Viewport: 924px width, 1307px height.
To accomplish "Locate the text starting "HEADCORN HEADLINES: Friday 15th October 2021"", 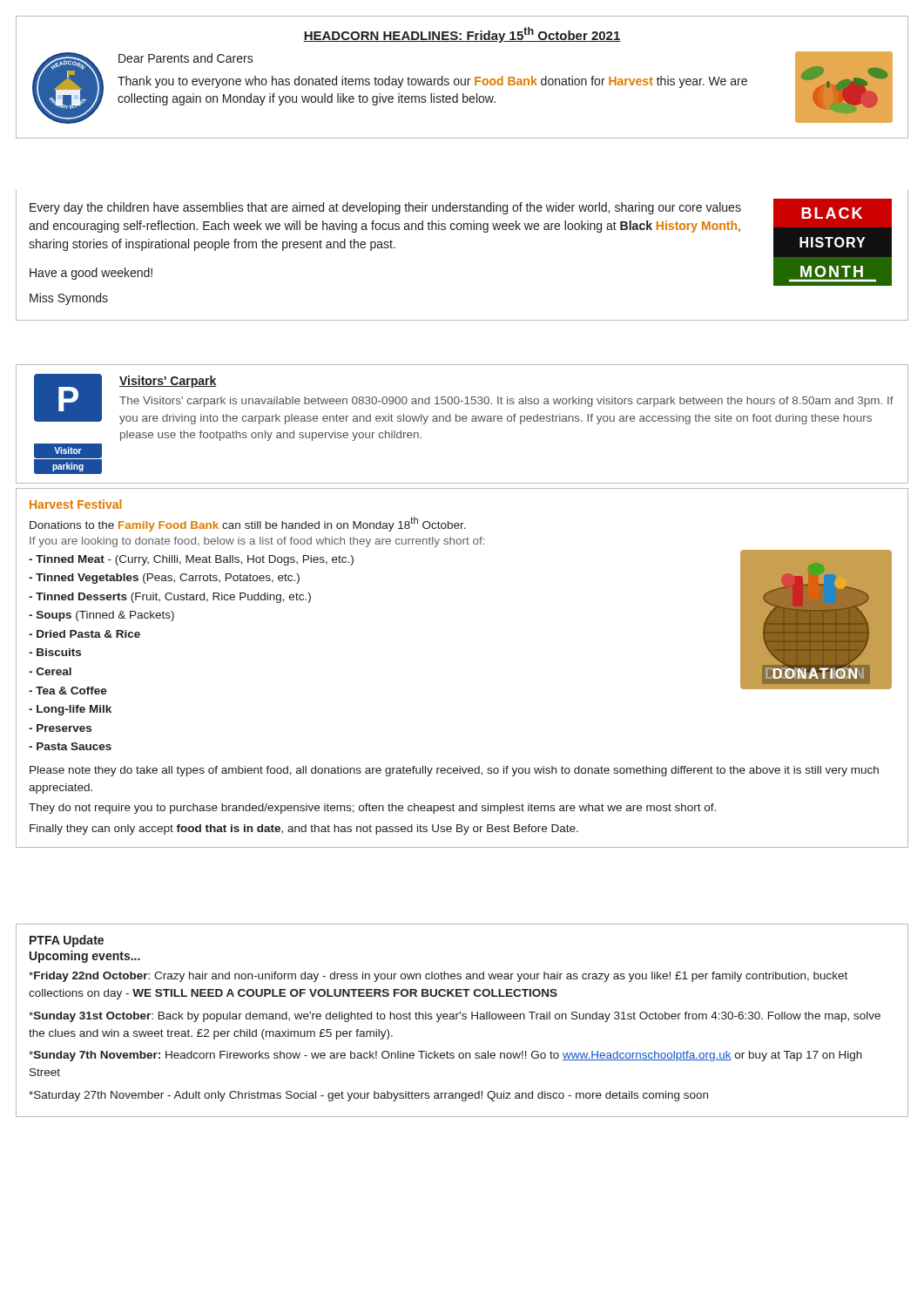I will point(462,34).
